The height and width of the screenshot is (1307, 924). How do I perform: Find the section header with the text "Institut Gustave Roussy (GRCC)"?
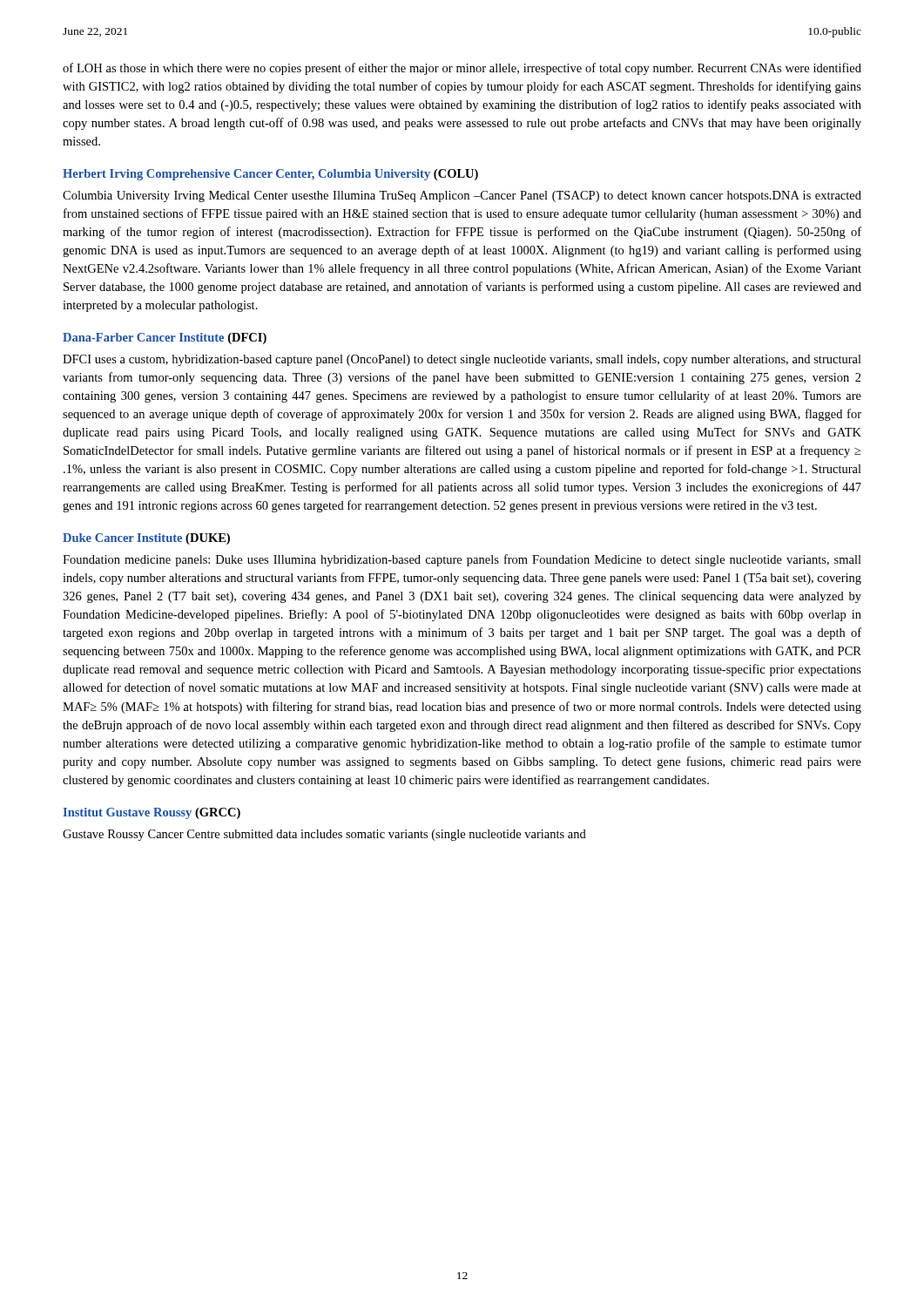coord(152,813)
